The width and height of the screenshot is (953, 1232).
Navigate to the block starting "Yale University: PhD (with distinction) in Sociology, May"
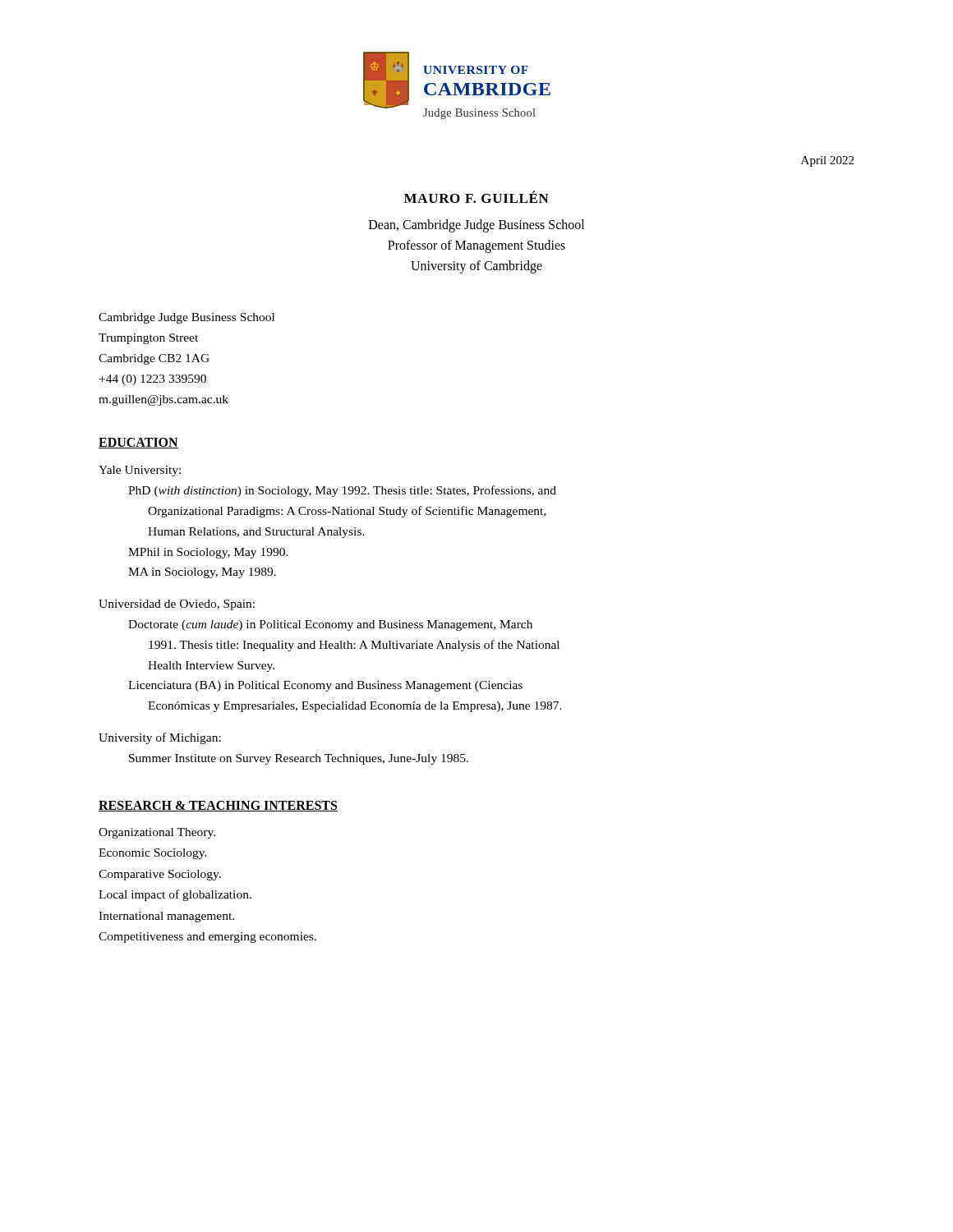pyautogui.click(x=476, y=521)
